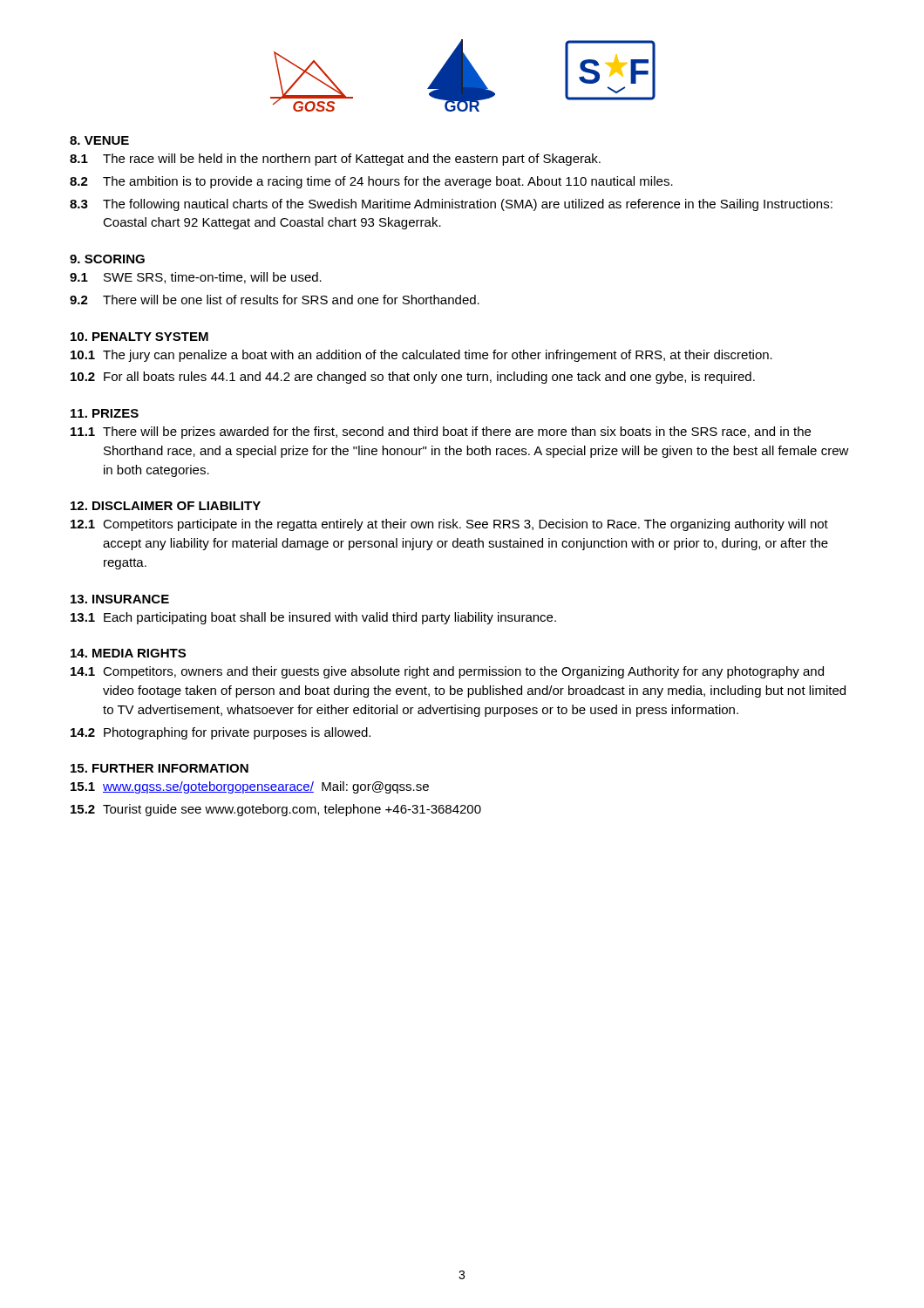Find the block on this page that starts "14.1 Competitors, owners"
The width and height of the screenshot is (924, 1308).
point(462,691)
